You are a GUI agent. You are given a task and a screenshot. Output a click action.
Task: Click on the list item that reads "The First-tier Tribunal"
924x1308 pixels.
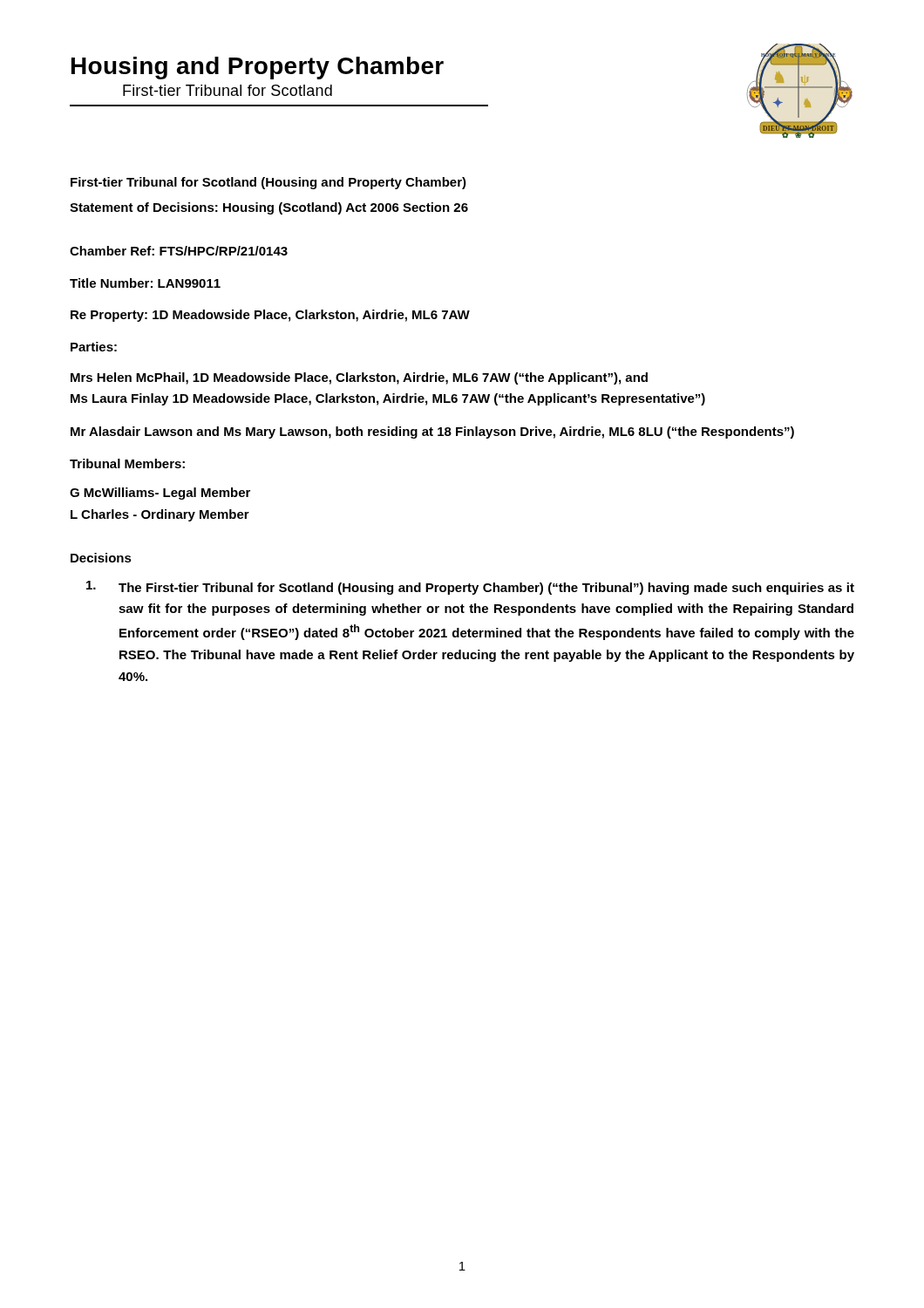[x=470, y=632]
